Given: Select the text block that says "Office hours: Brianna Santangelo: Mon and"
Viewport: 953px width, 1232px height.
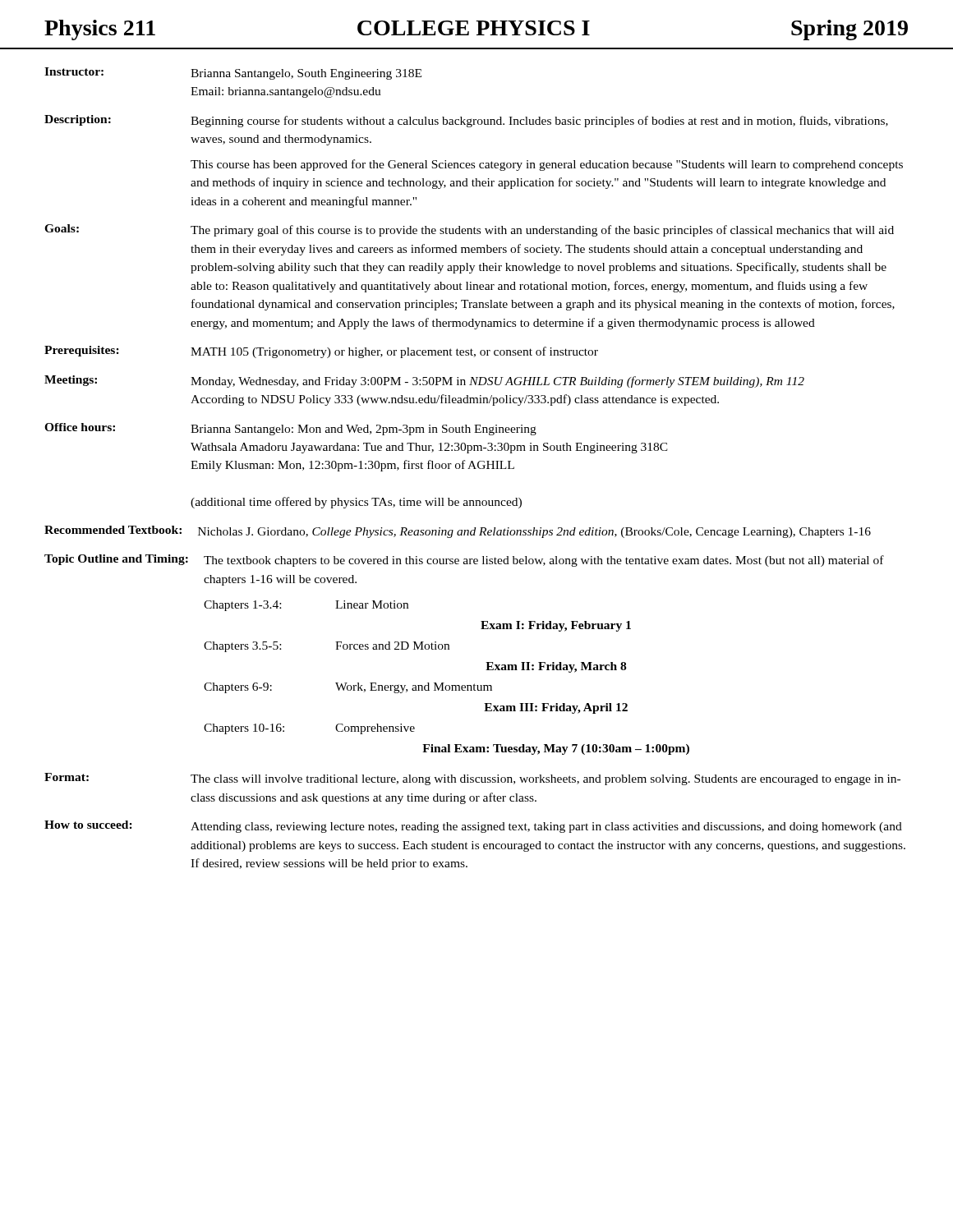Looking at the screenshot, I should [476, 465].
